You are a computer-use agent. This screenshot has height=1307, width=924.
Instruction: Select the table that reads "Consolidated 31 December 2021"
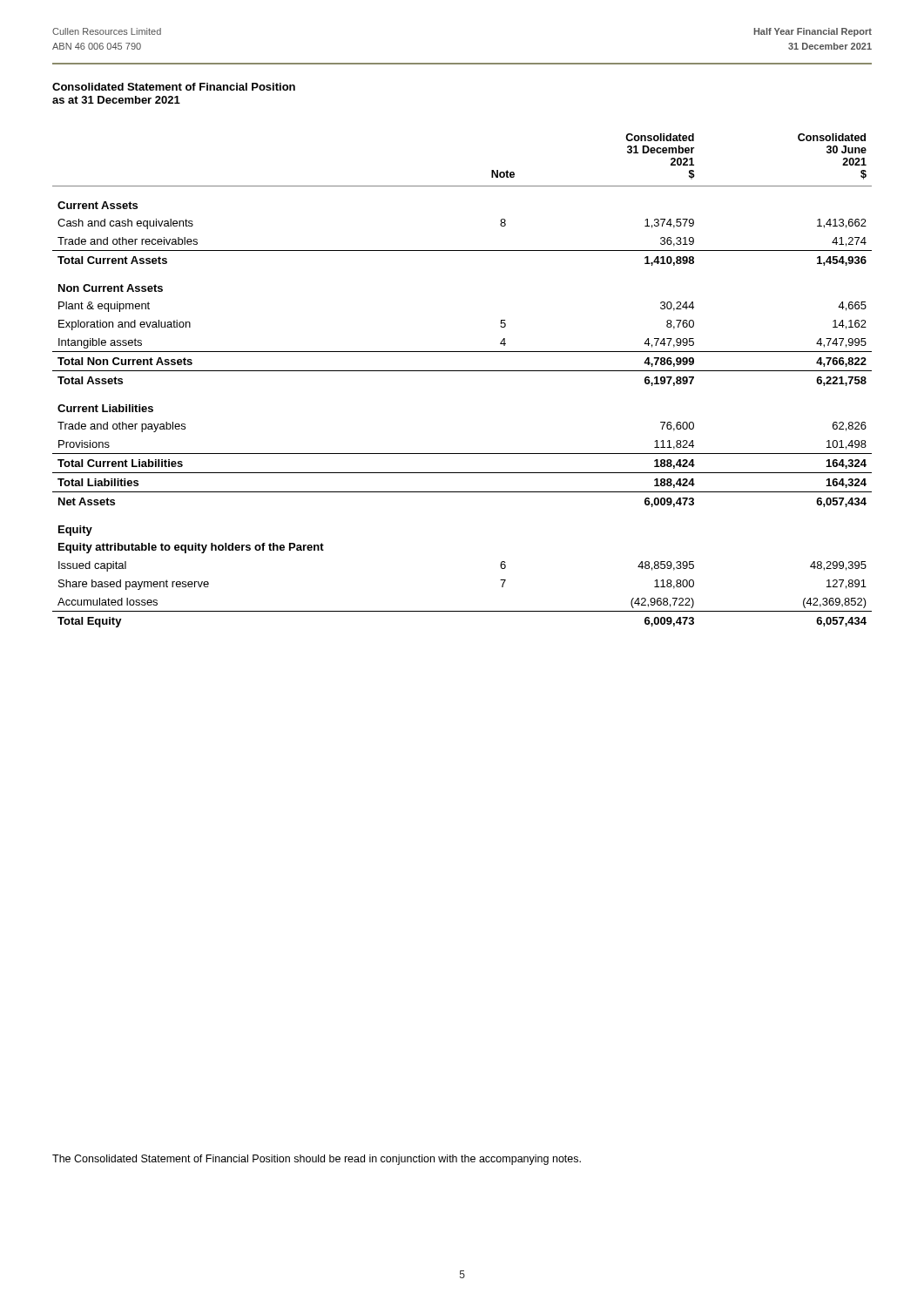pos(462,379)
